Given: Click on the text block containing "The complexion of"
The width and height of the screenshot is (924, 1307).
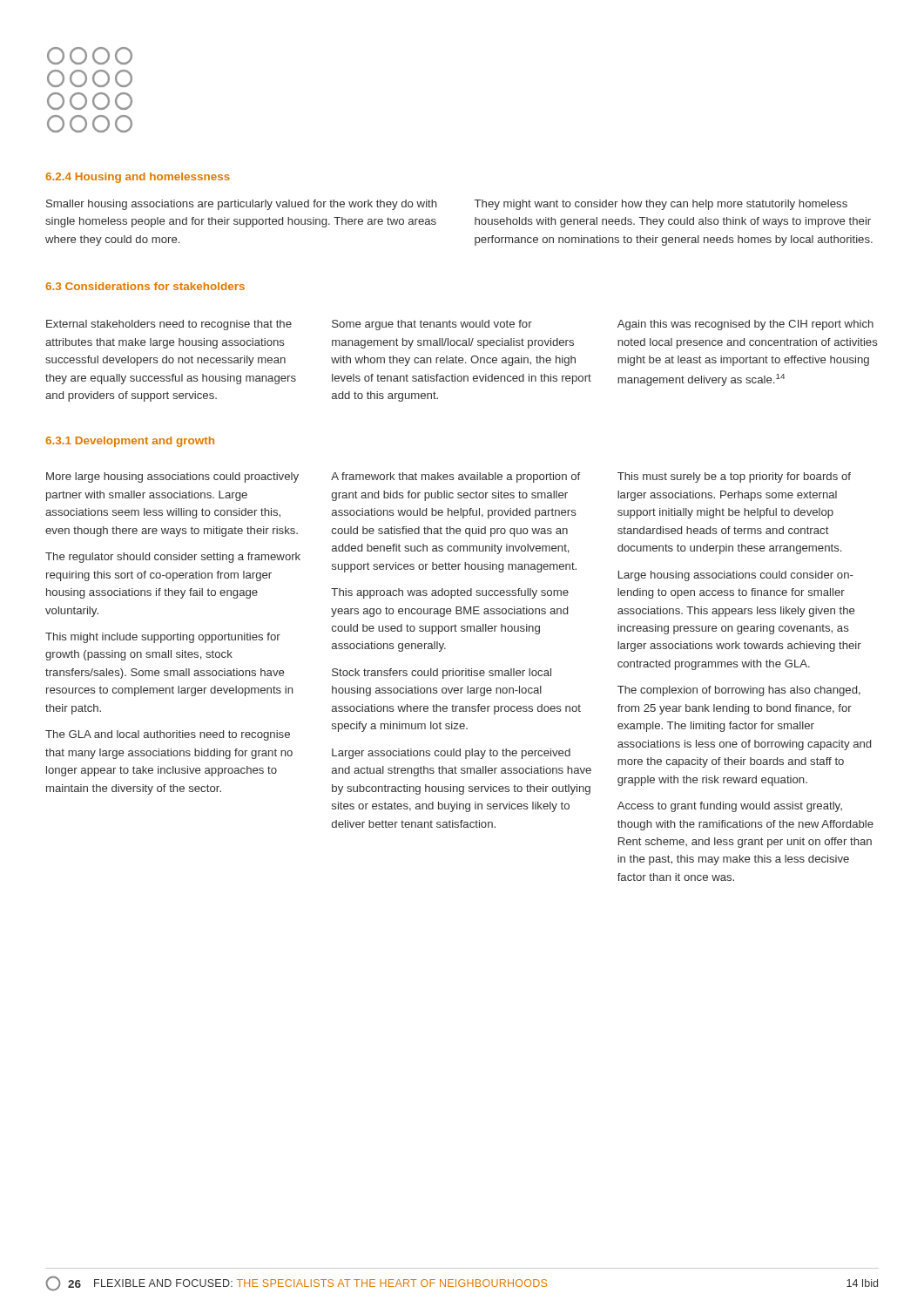Looking at the screenshot, I should click(x=748, y=735).
